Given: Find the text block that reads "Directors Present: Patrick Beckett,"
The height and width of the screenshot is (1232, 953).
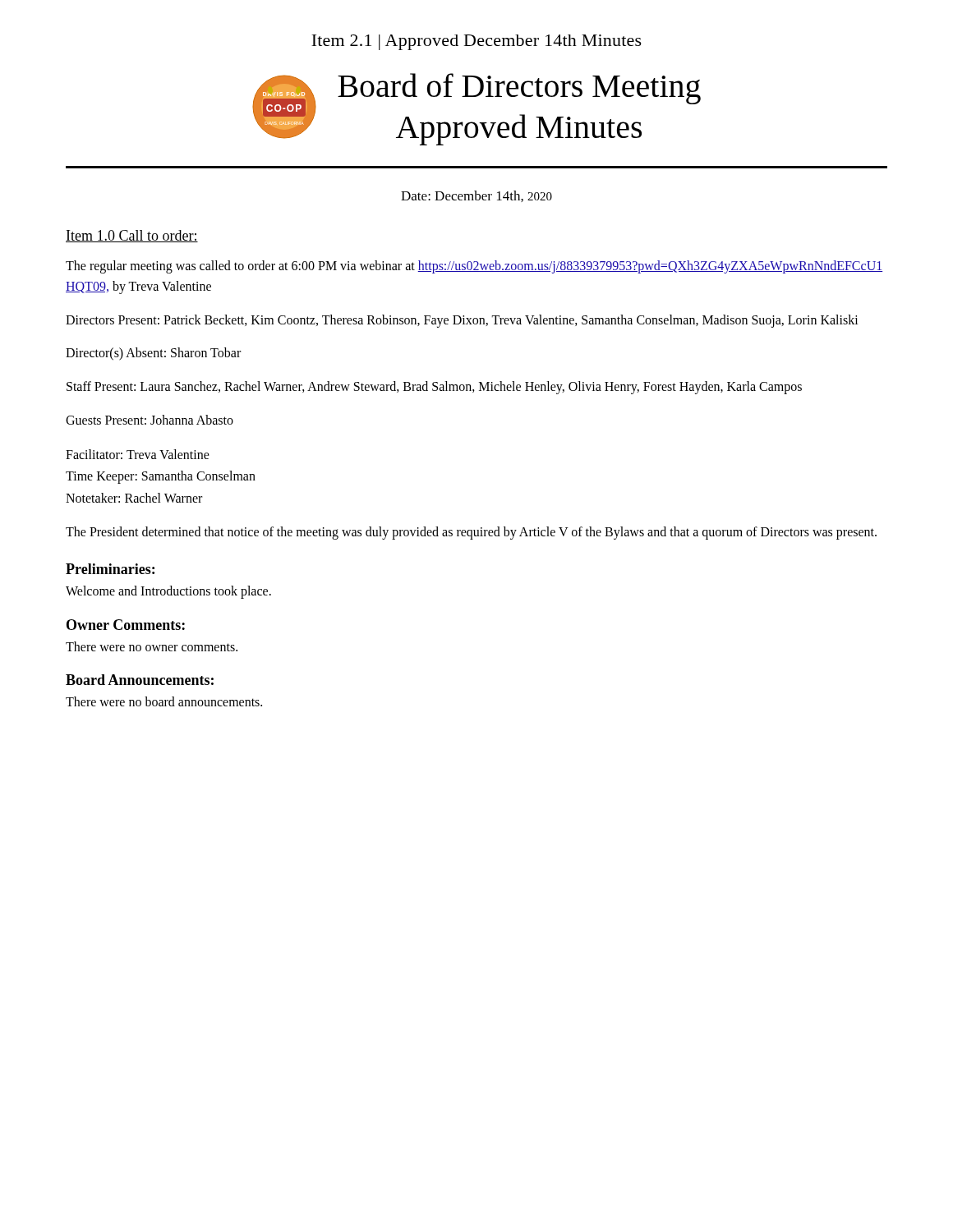Looking at the screenshot, I should tap(462, 320).
